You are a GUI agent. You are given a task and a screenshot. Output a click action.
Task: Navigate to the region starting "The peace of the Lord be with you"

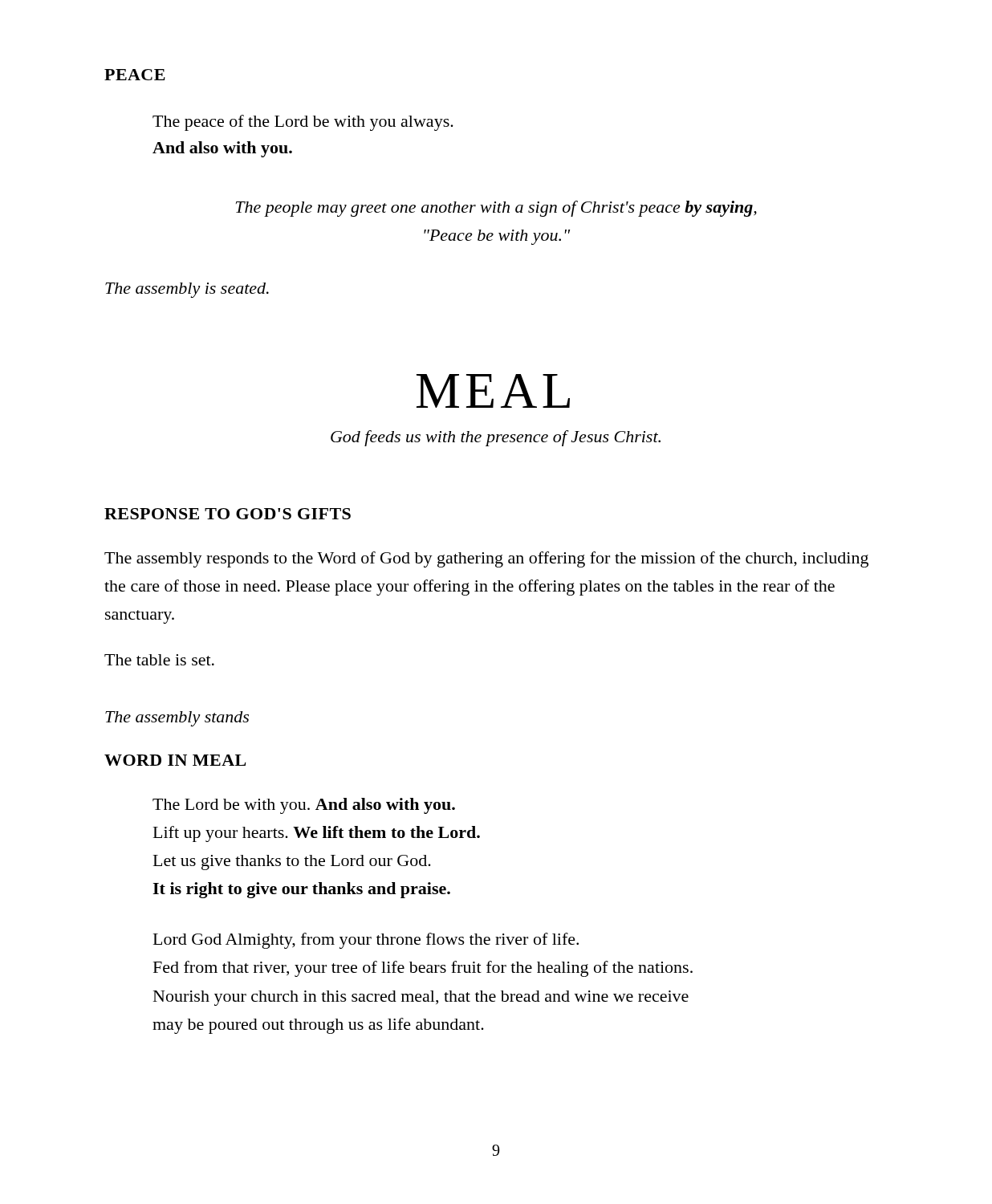[x=303, y=134]
